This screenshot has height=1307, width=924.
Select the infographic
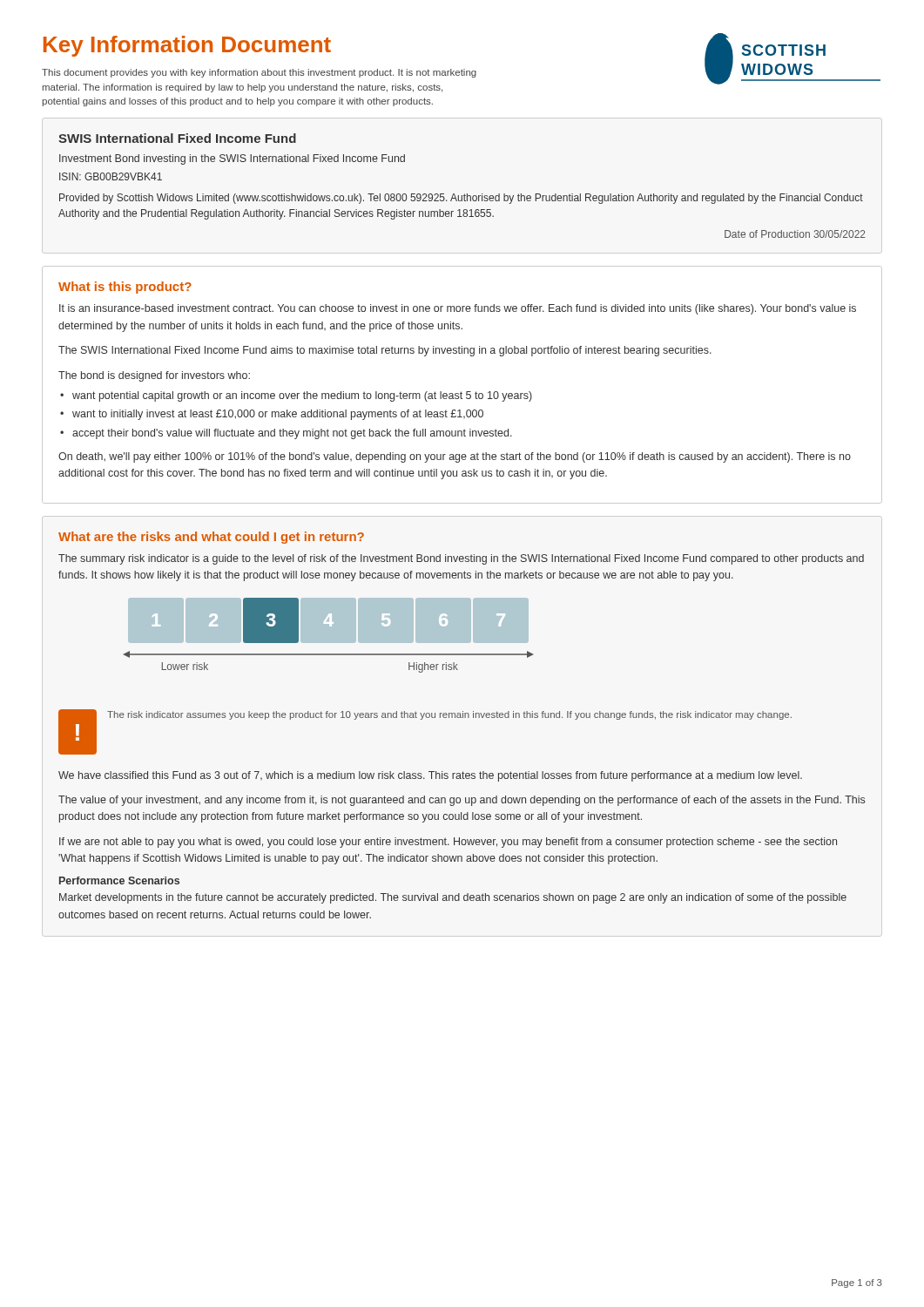pos(462,647)
